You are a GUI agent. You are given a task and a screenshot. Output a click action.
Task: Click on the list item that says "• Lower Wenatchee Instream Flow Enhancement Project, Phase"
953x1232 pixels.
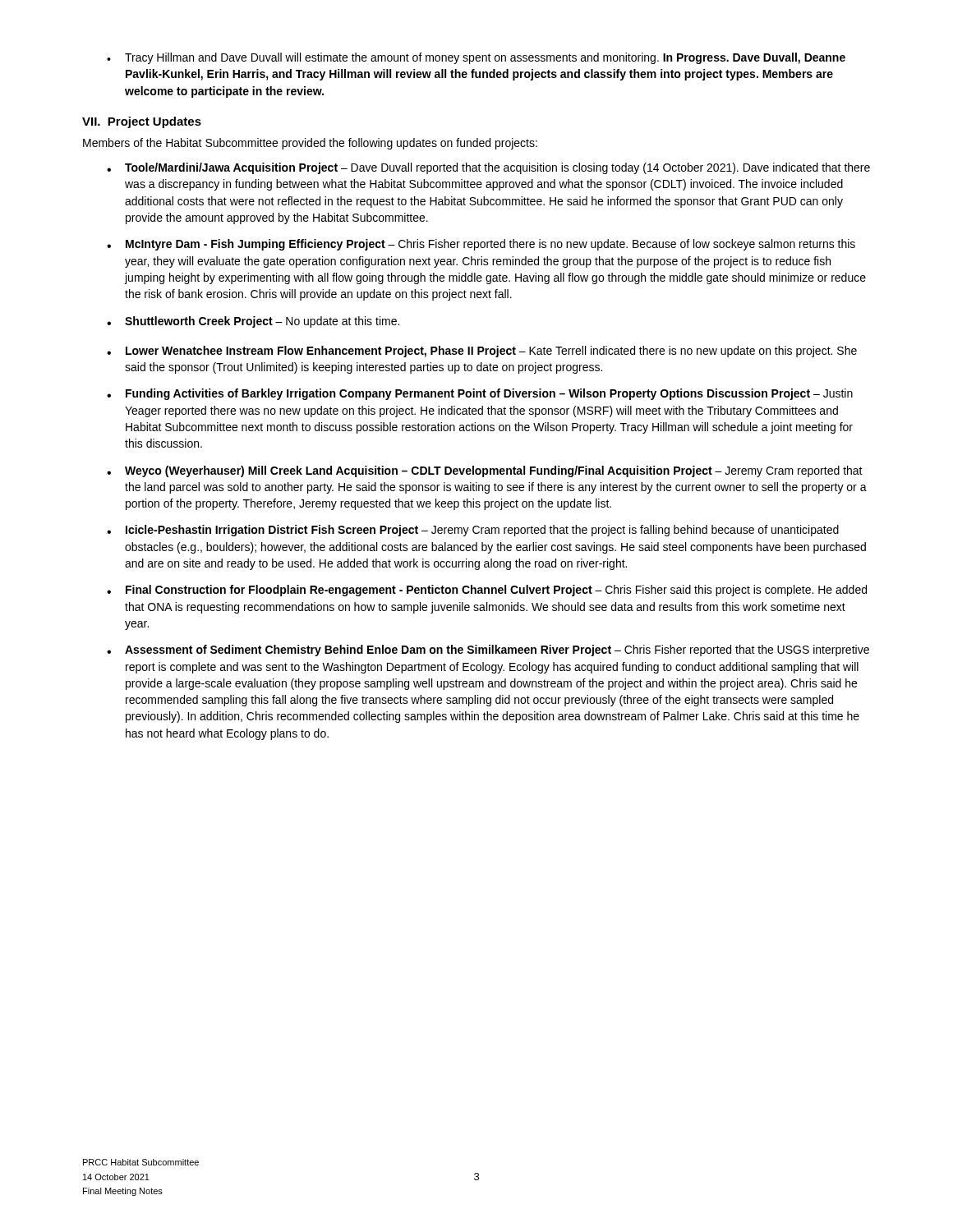point(489,359)
